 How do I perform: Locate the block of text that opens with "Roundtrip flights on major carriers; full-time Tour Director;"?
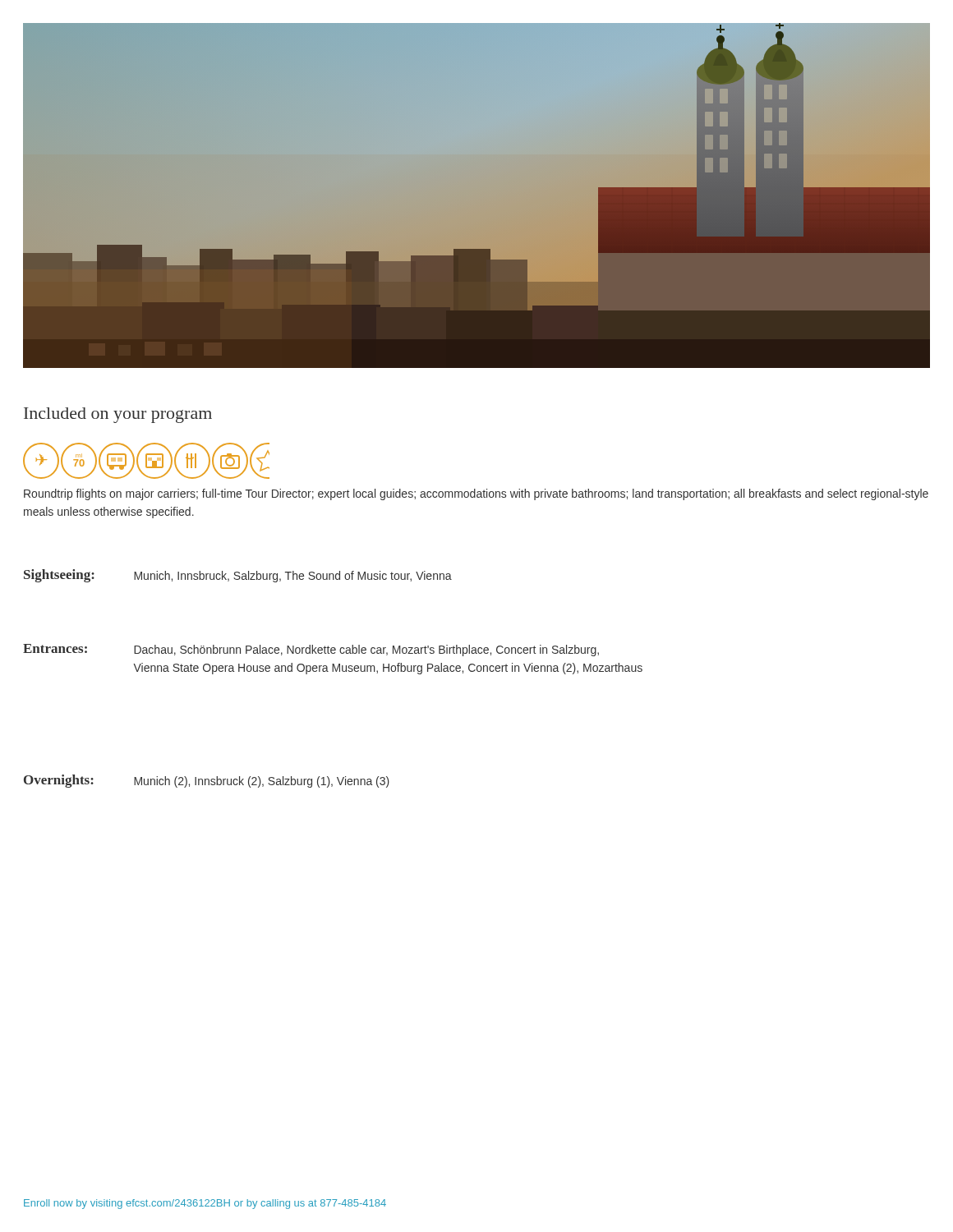[x=476, y=503]
